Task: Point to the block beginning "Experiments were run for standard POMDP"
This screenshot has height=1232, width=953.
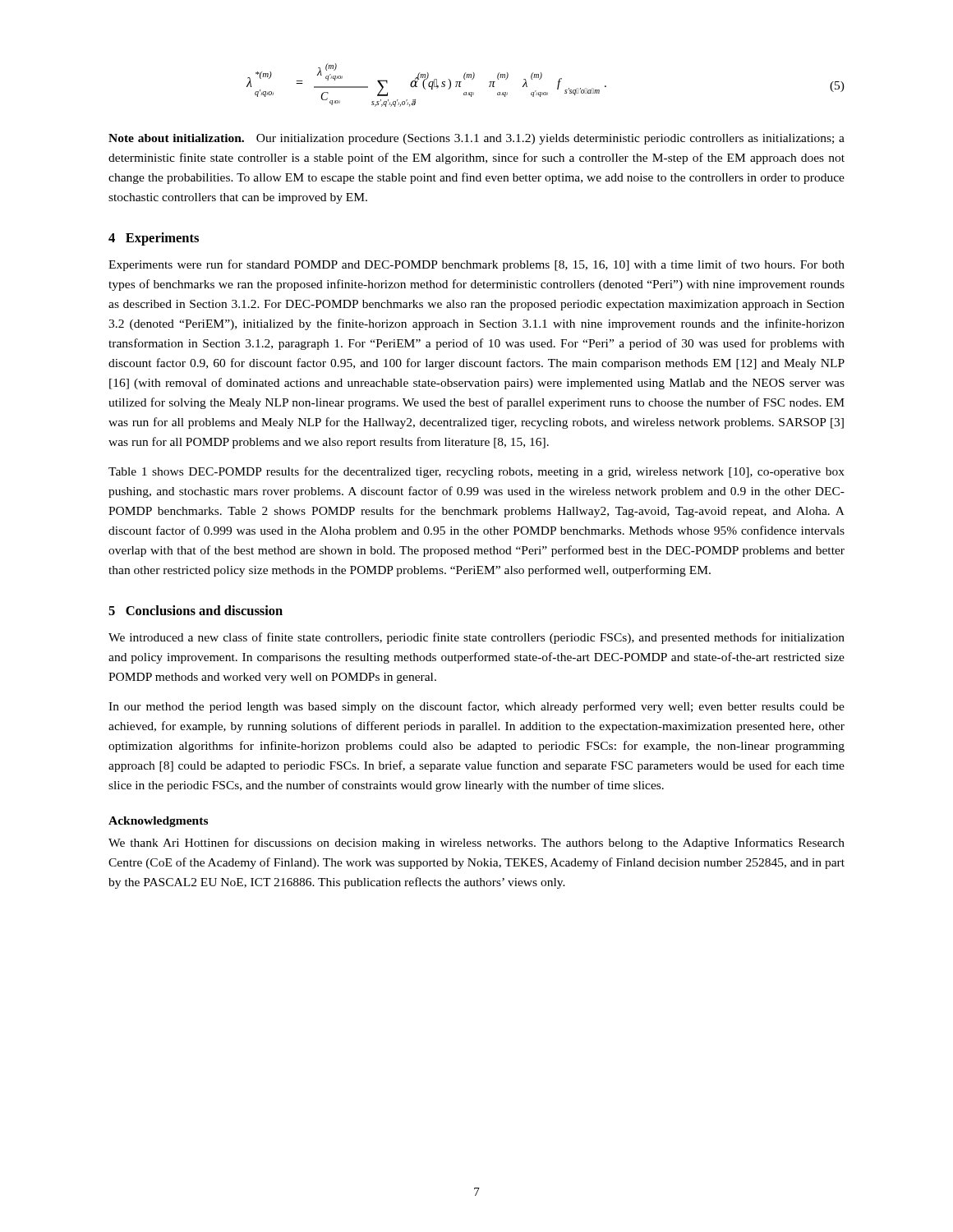Action: (476, 353)
